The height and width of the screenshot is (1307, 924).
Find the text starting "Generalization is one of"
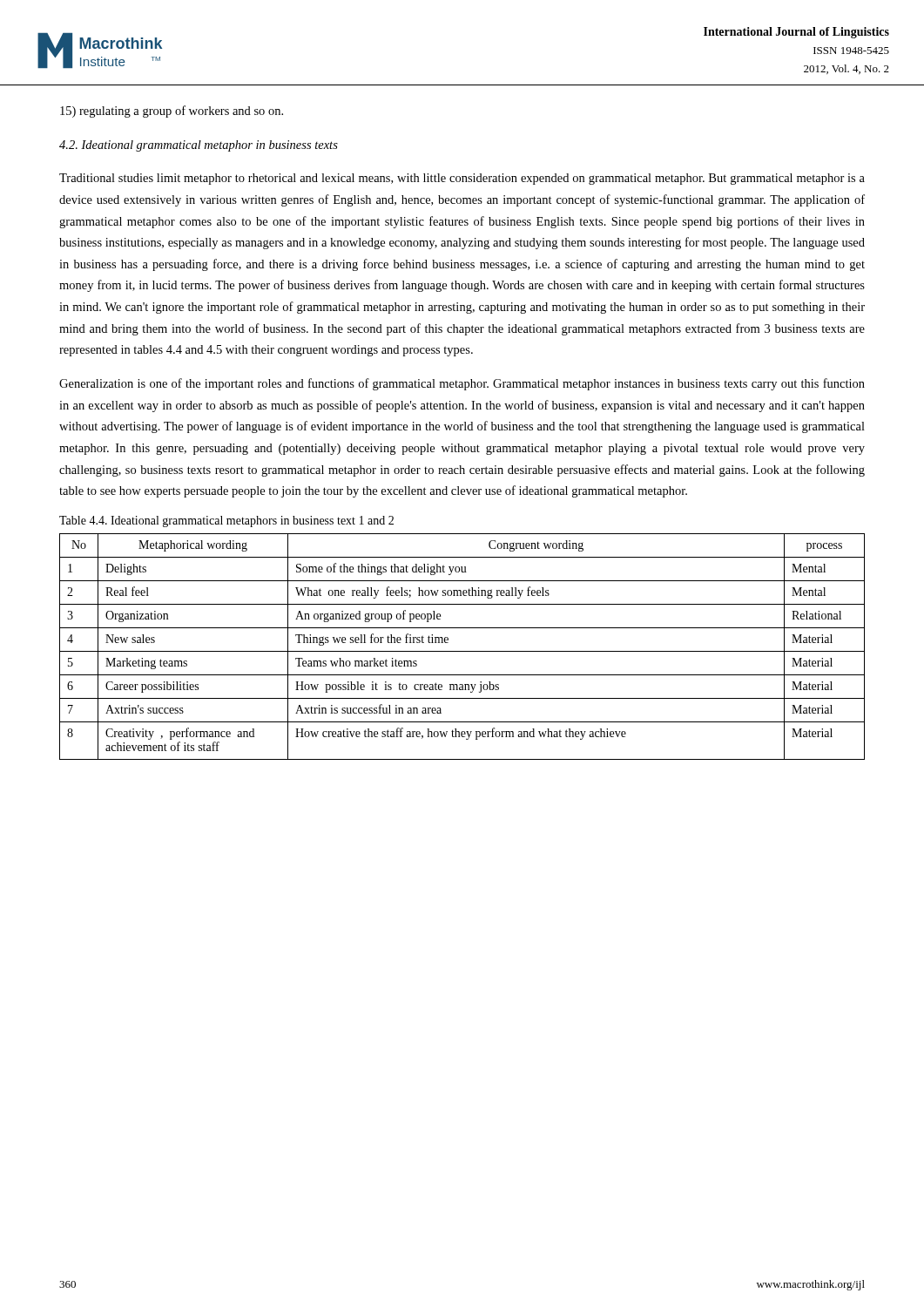point(462,437)
